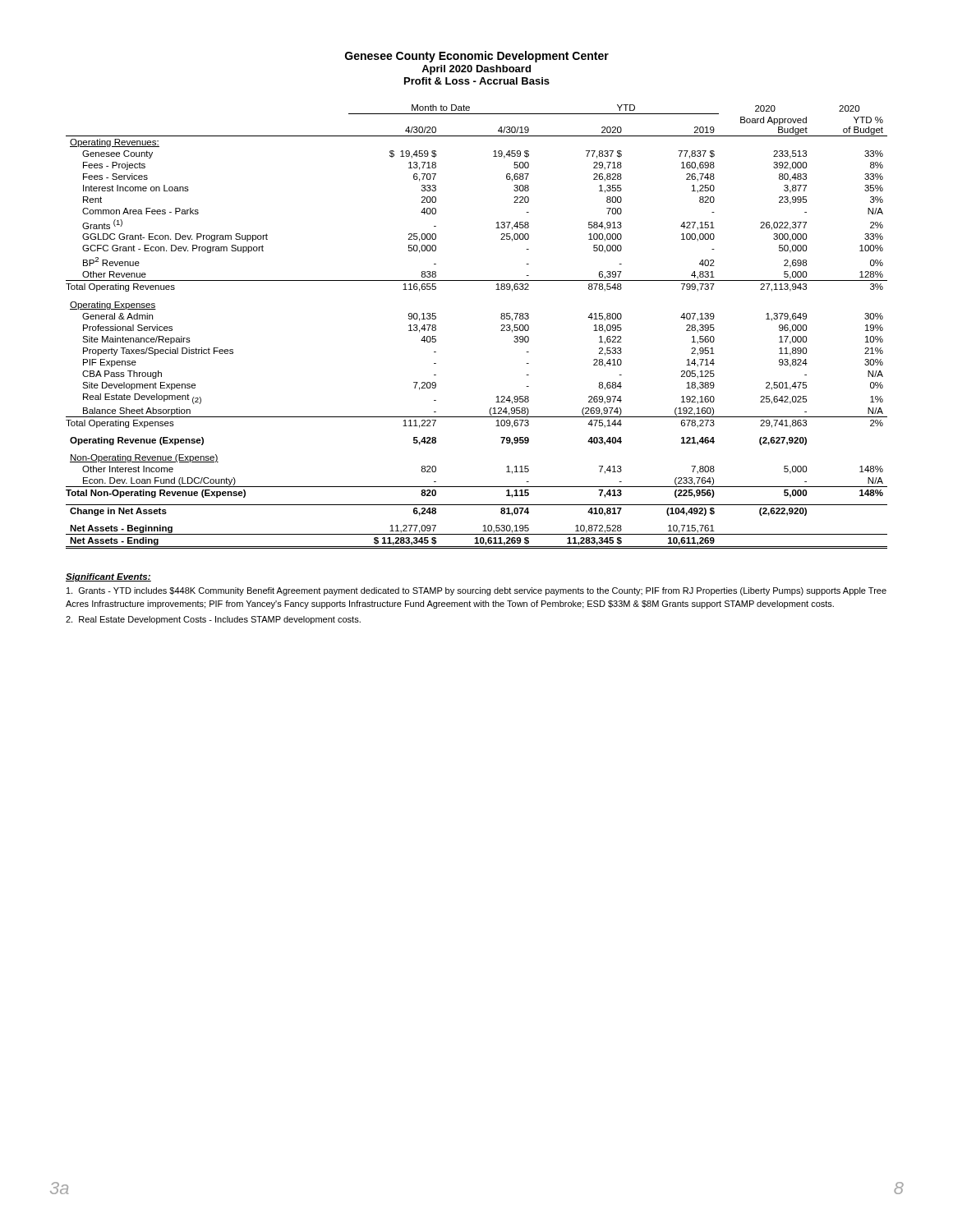Screen dimensions: 1232x953
Task: Select the table
Action: [x=476, y=325]
